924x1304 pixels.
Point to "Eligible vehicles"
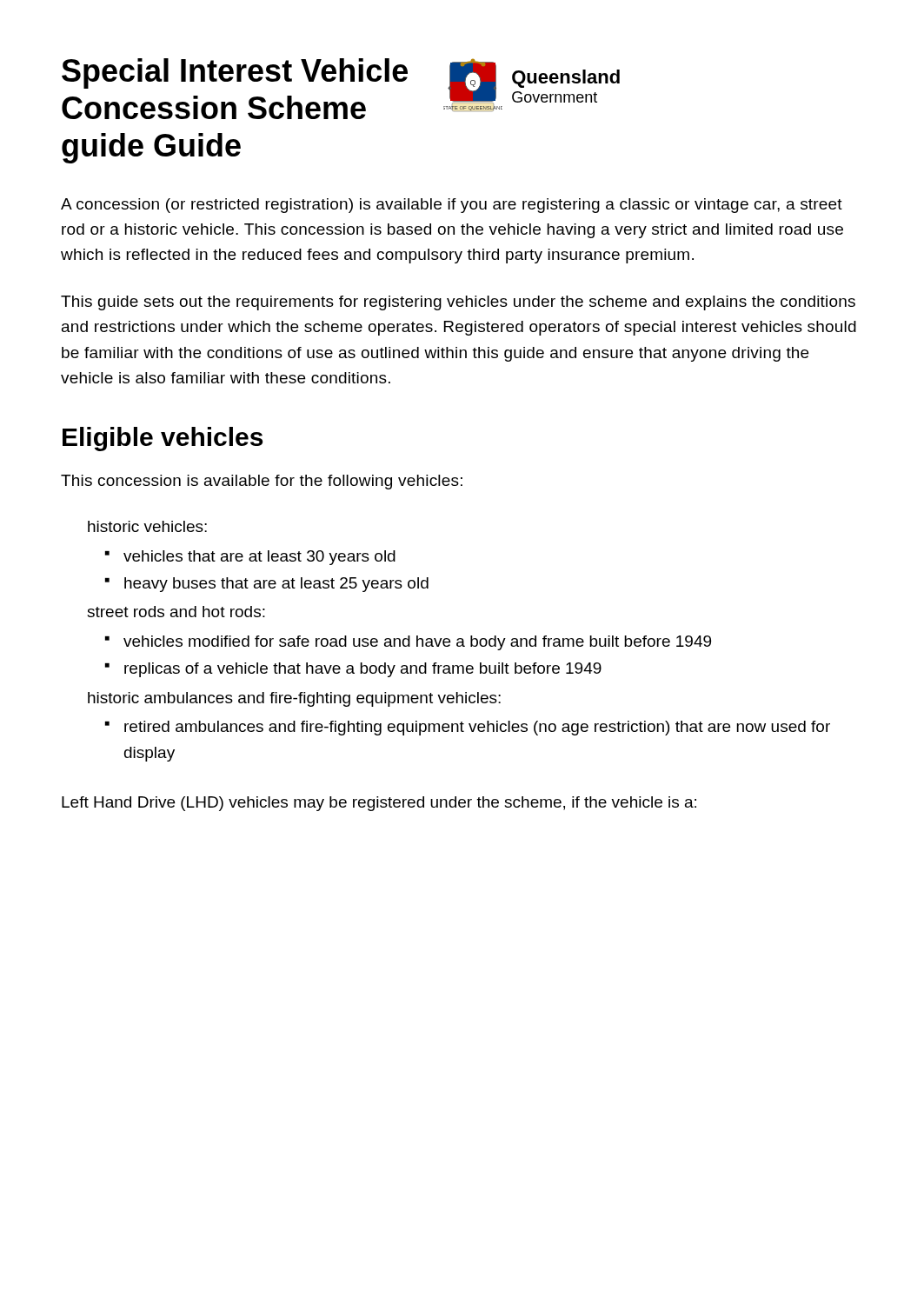tap(162, 437)
